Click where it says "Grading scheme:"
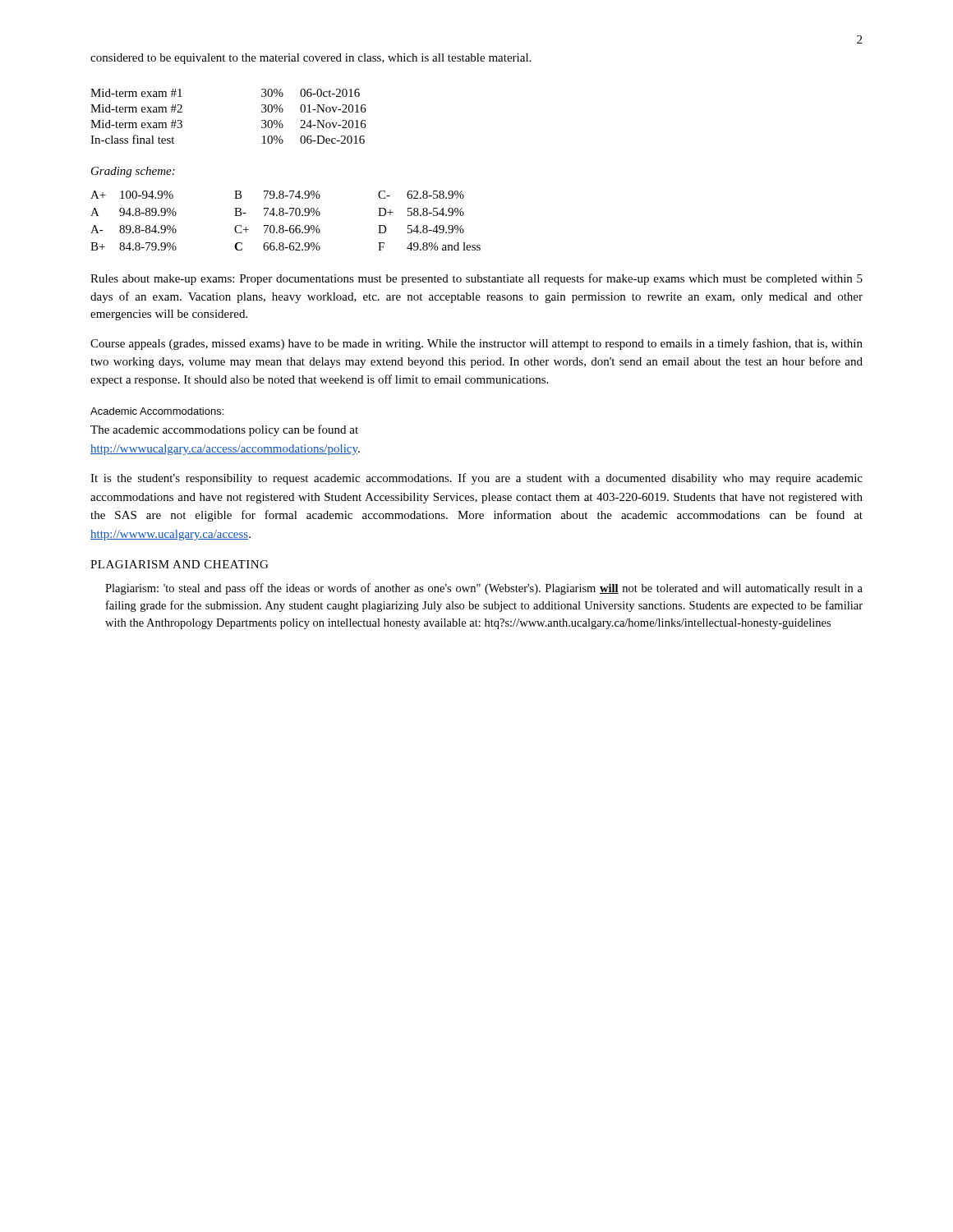This screenshot has width=953, height=1232. coord(133,171)
